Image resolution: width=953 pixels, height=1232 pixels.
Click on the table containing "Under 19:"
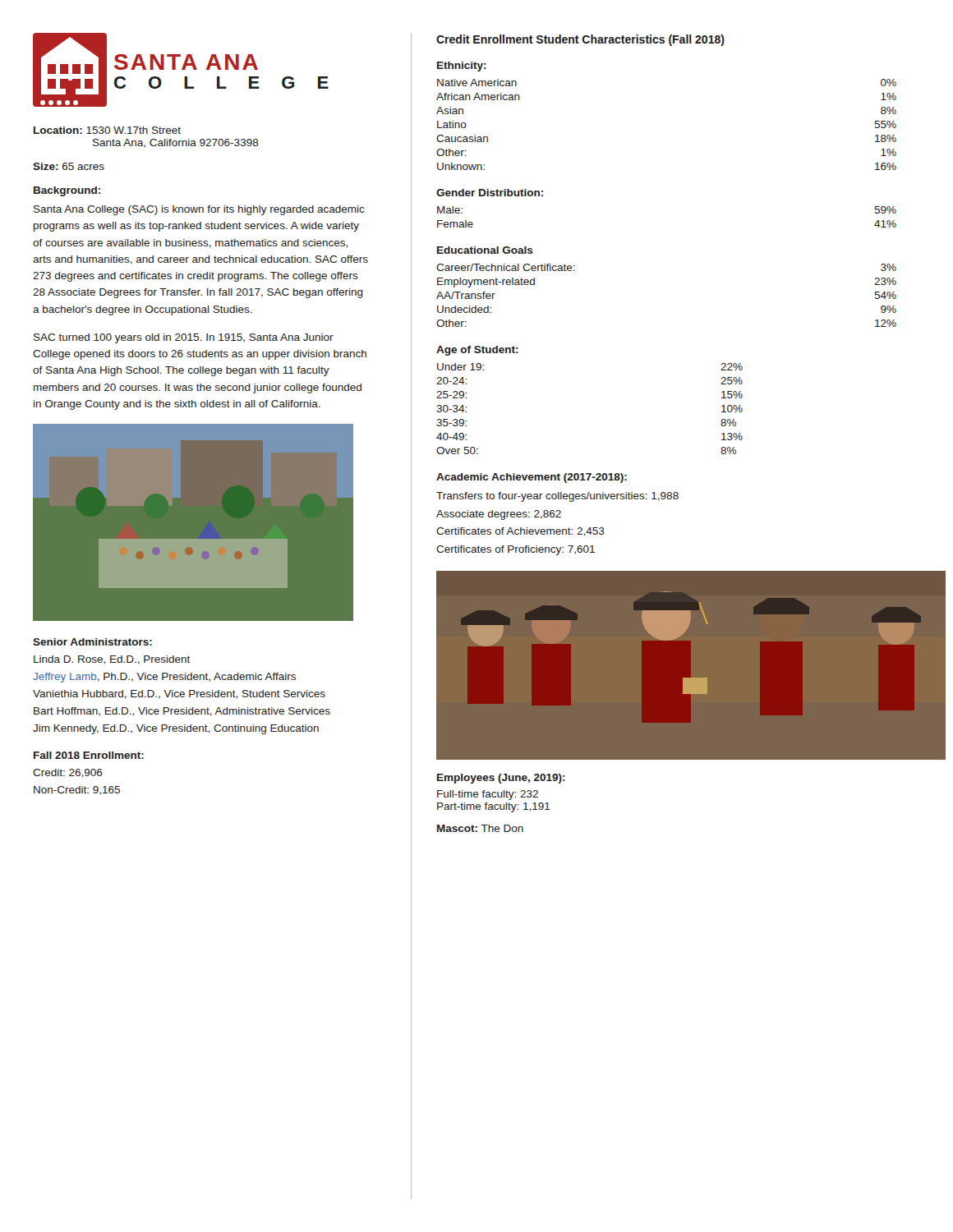(691, 400)
